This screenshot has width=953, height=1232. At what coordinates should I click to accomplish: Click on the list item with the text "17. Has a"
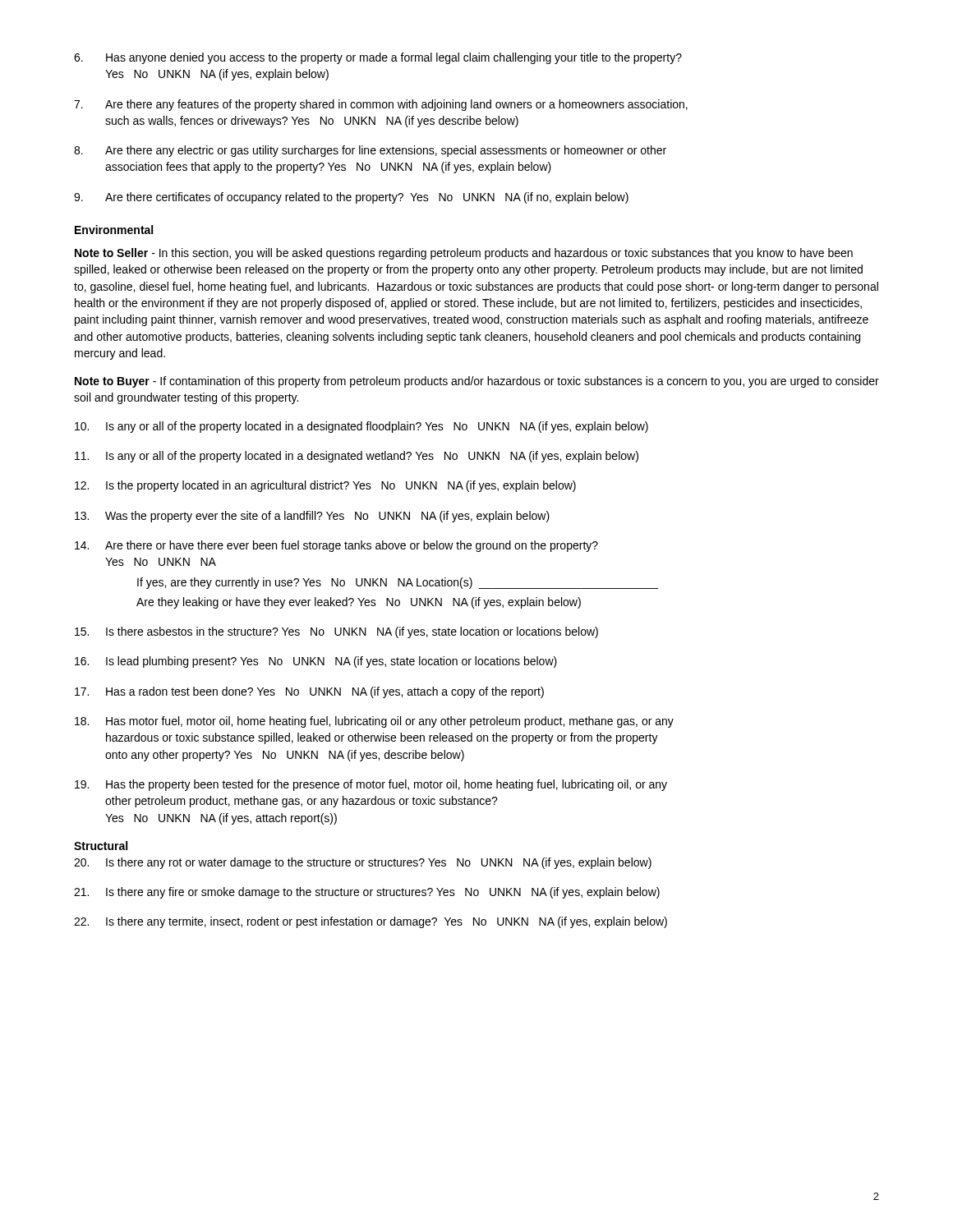[x=476, y=691]
